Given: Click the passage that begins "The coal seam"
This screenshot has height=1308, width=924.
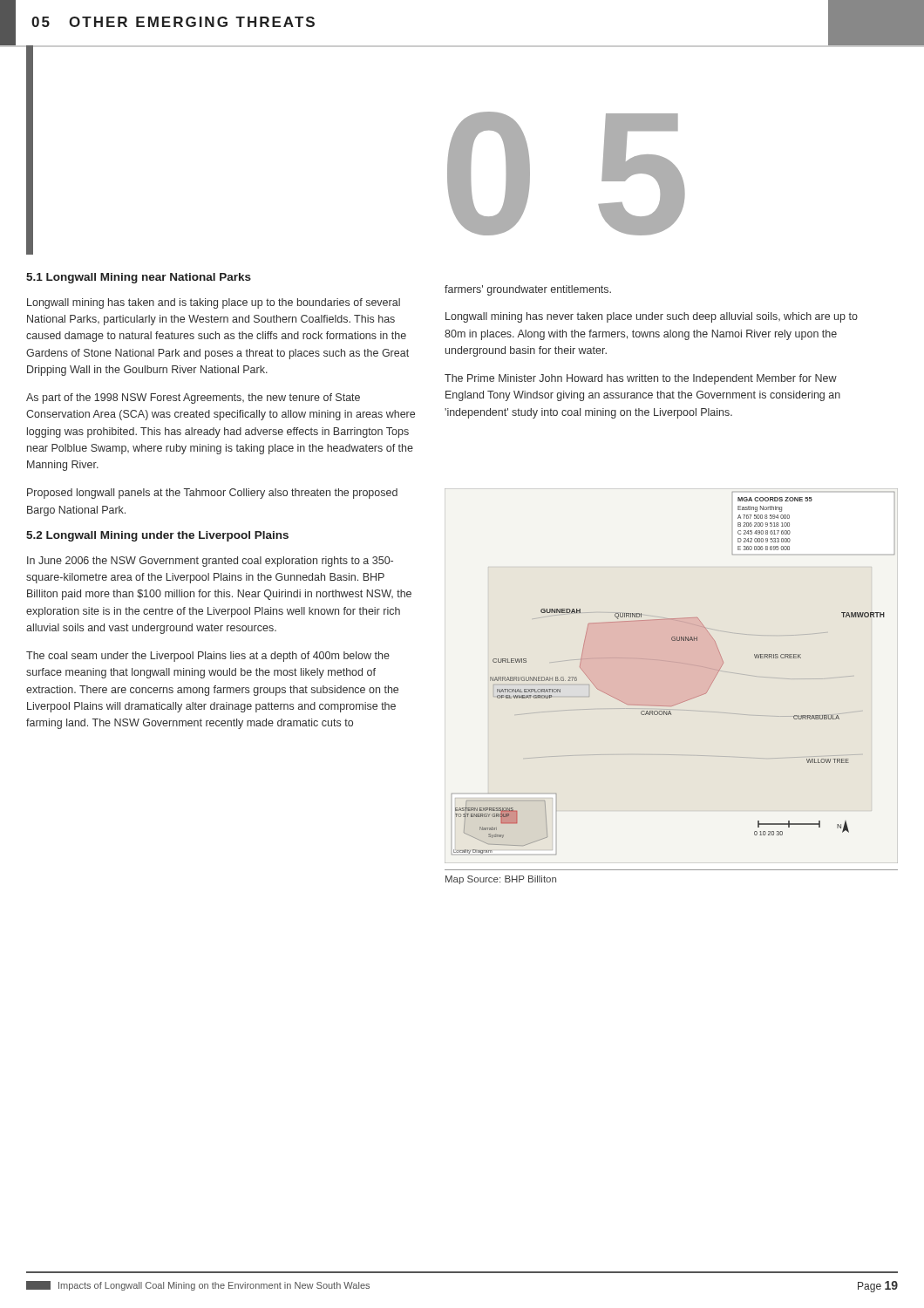Looking at the screenshot, I should [x=222, y=690].
